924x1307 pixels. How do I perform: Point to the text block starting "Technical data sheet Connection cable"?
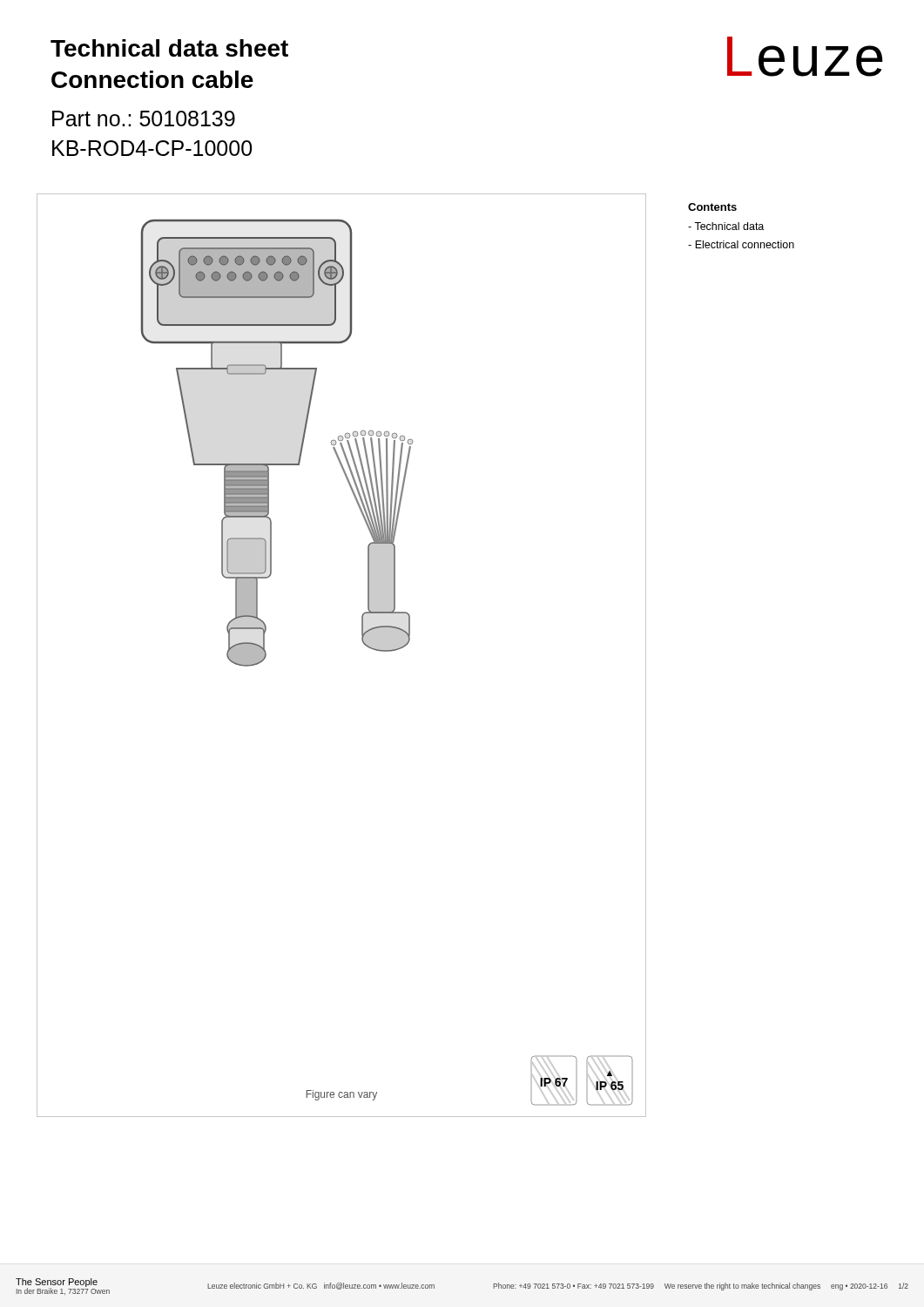pyautogui.click(x=170, y=64)
